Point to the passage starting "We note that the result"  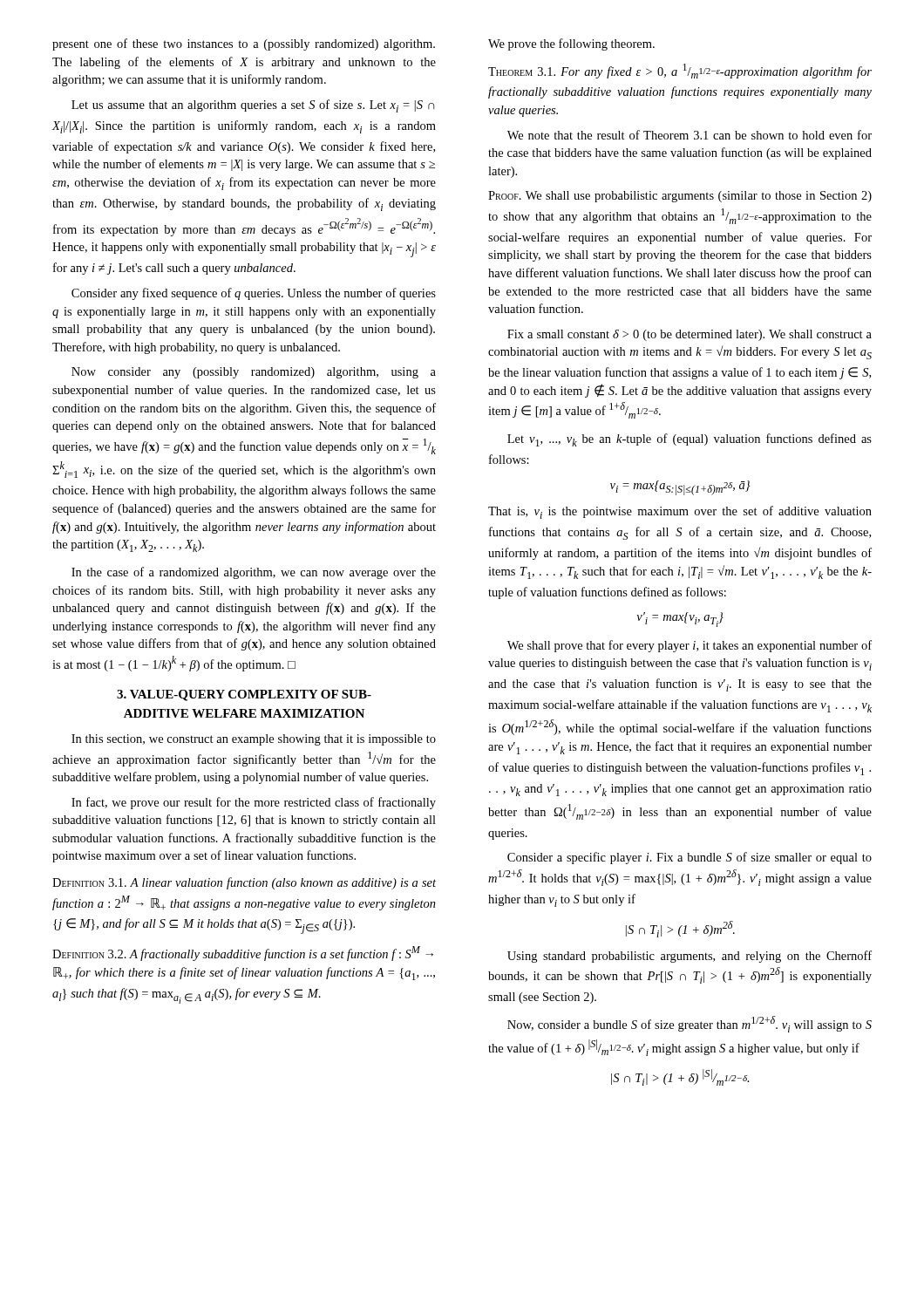(x=680, y=153)
